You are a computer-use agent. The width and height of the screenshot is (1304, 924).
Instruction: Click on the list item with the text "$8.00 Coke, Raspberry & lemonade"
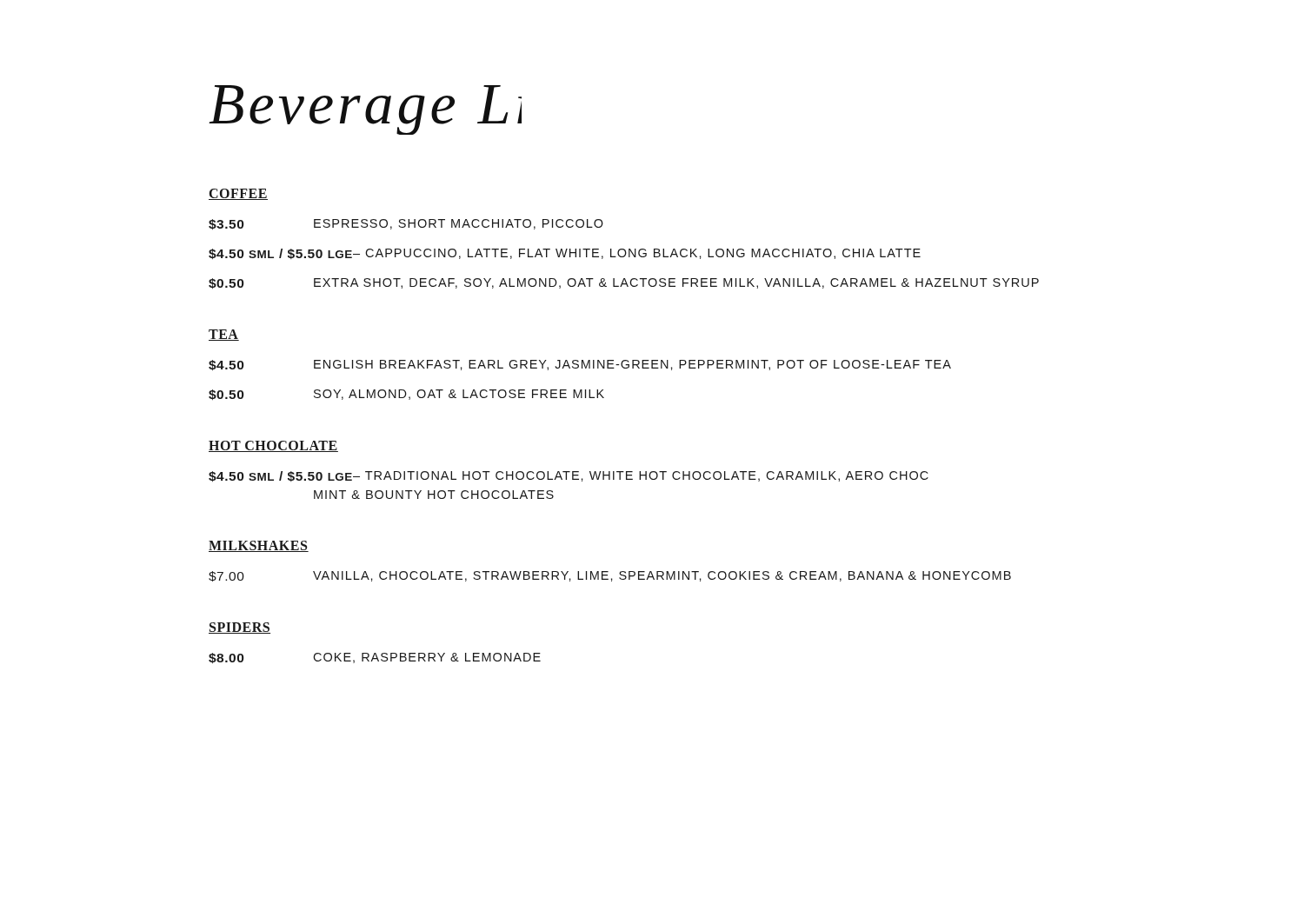[375, 658]
